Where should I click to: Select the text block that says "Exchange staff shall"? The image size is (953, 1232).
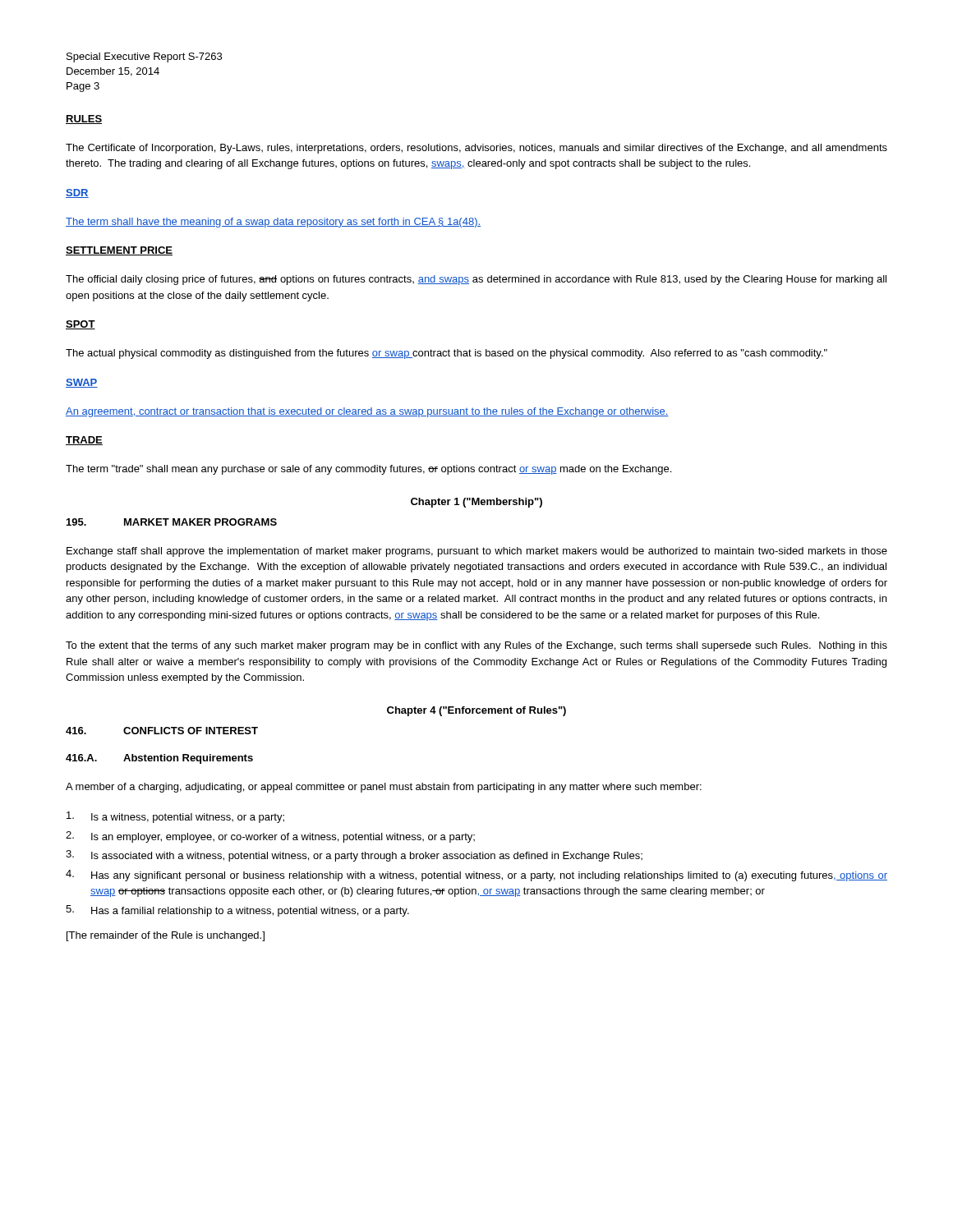pyautogui.click(x=476, y=583)
